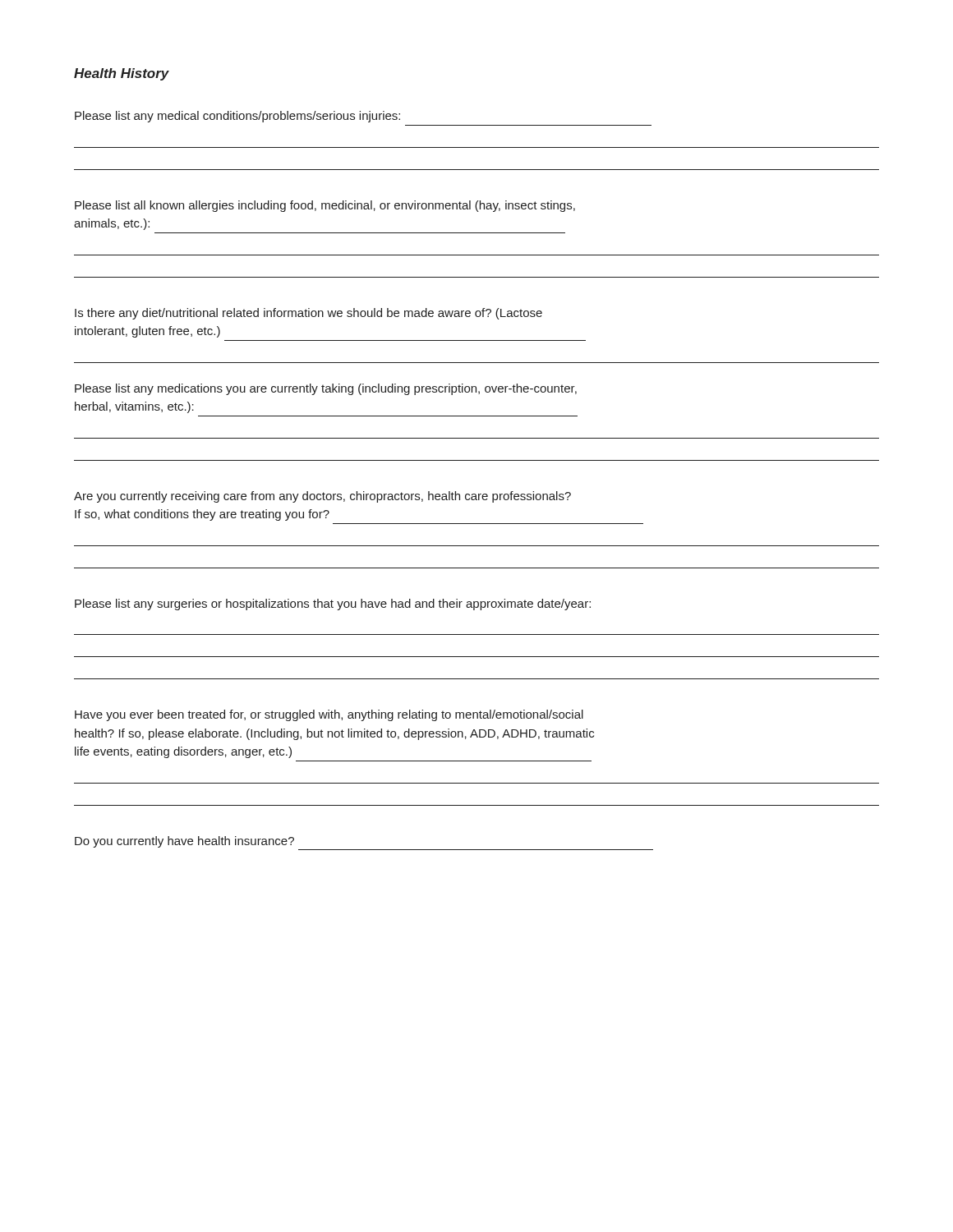Locate the text block with the text "Please list any surgeries or hospitalizations that"
The width and height of the screenshot is (953, 1232).
pos(476,638)
